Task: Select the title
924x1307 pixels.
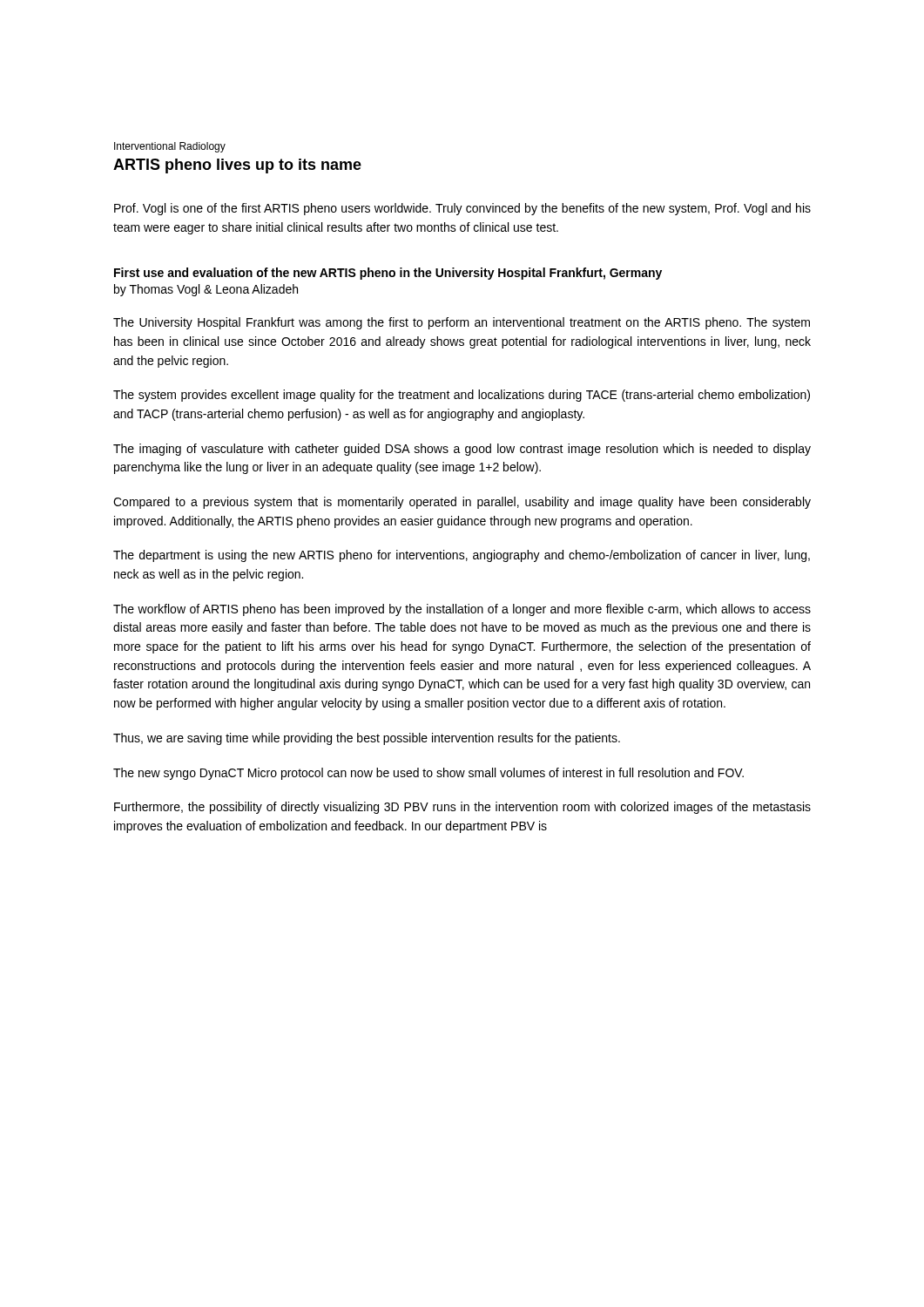Action: (237, 164)
